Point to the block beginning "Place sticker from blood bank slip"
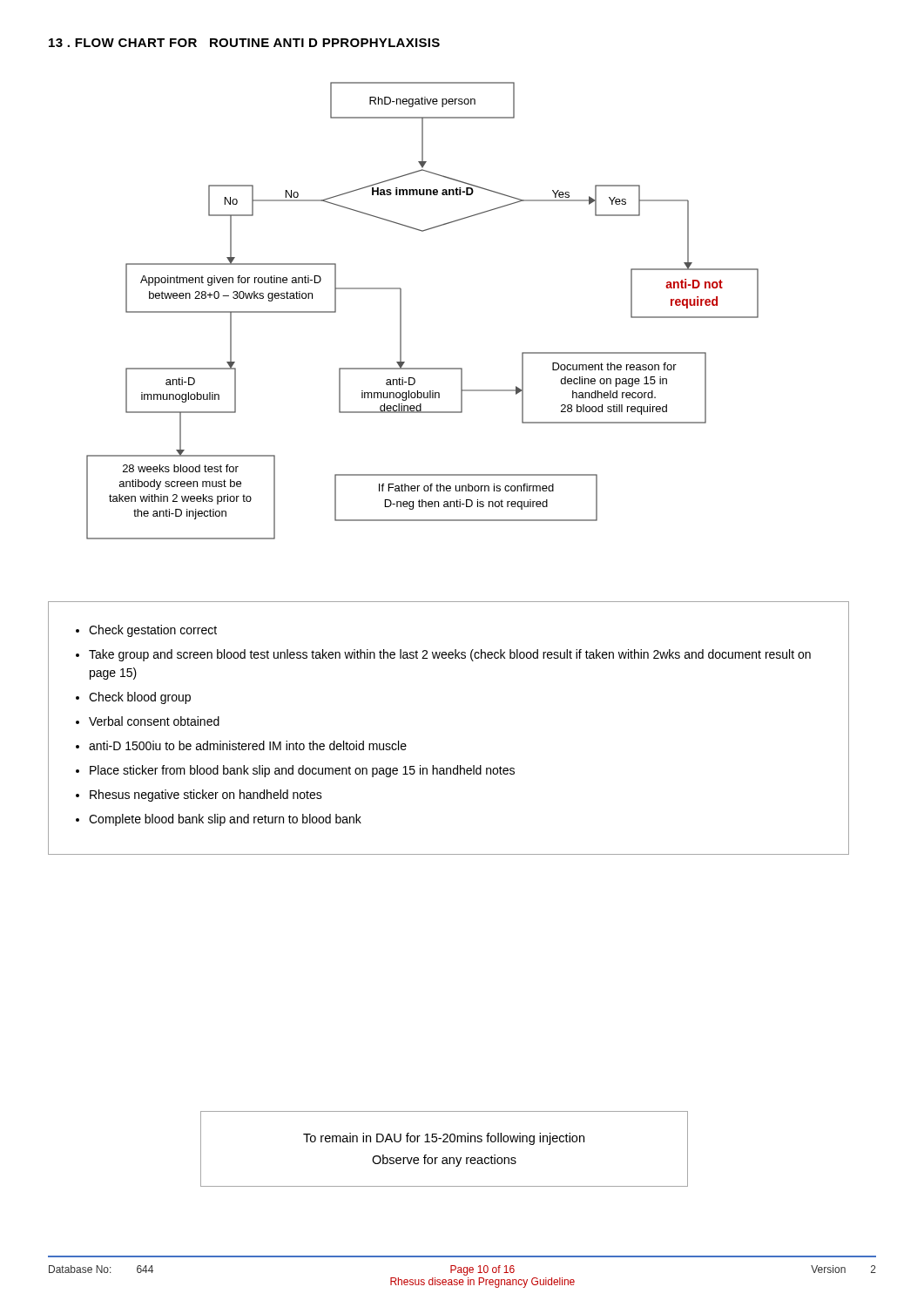Viewport: 924px width, 1307px height. click(x=302, y=770)
